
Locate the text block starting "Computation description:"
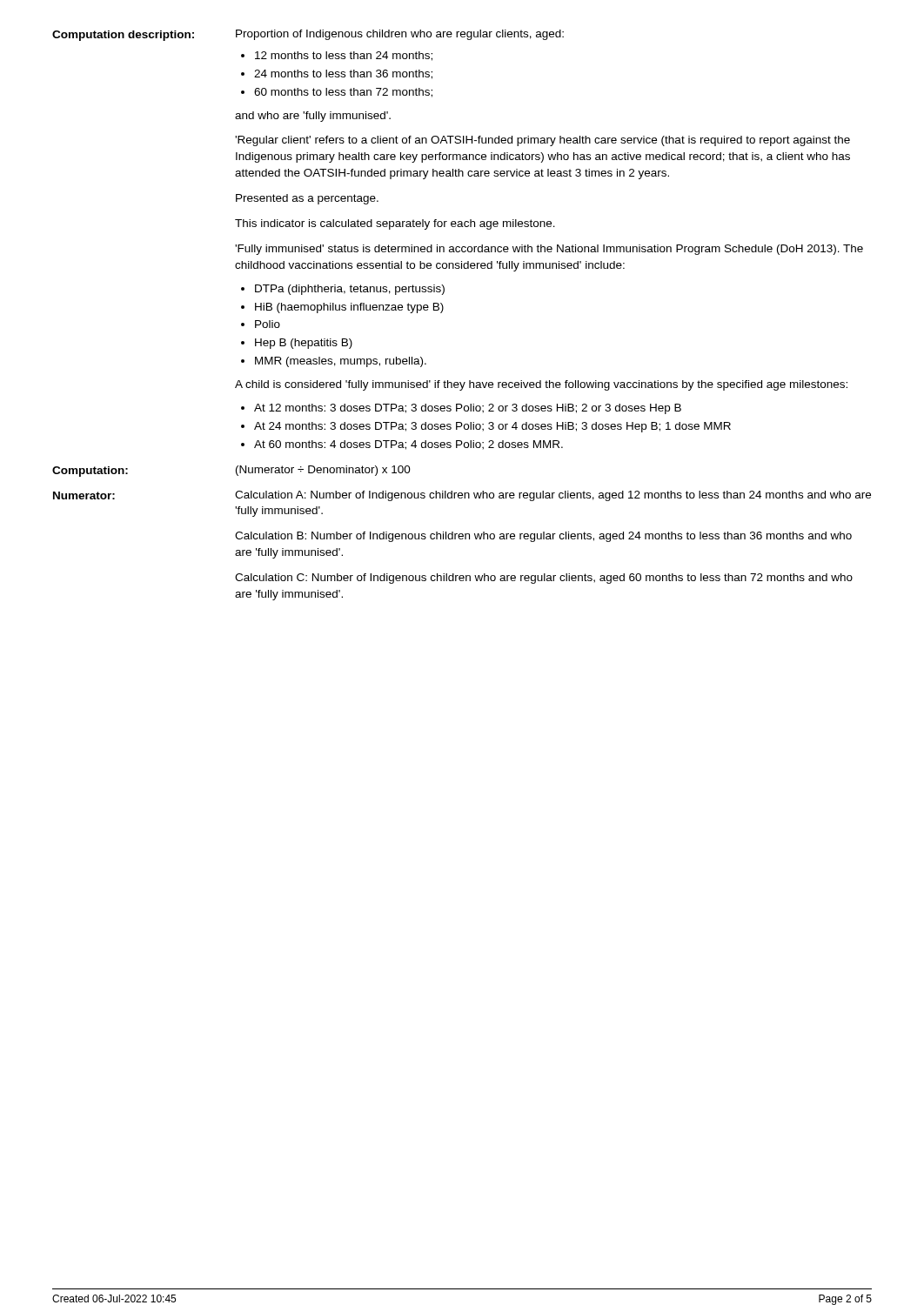point(124,34)
